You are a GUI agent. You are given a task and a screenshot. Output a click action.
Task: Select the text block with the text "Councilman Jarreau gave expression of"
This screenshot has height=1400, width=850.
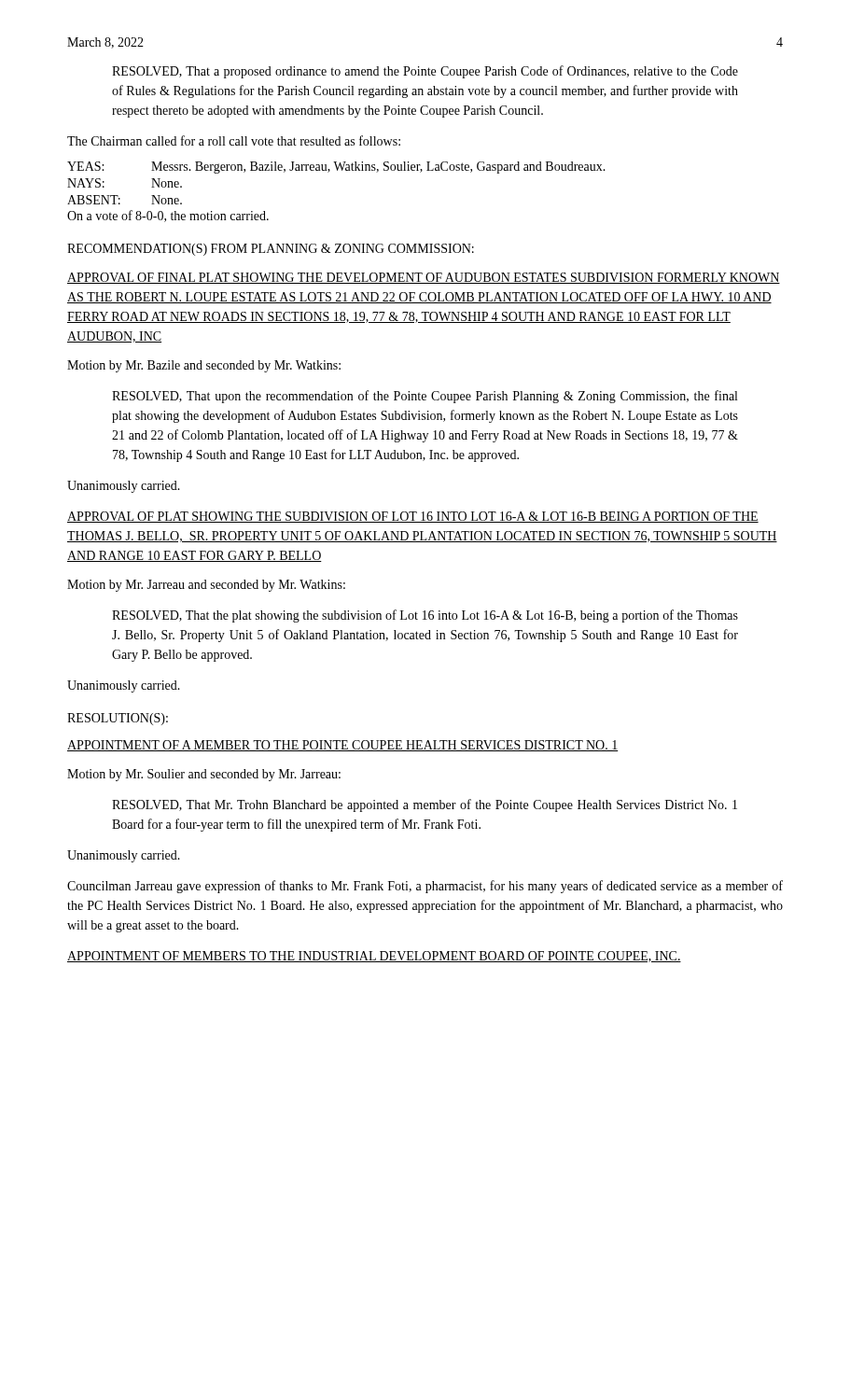[x=425, y=906]
